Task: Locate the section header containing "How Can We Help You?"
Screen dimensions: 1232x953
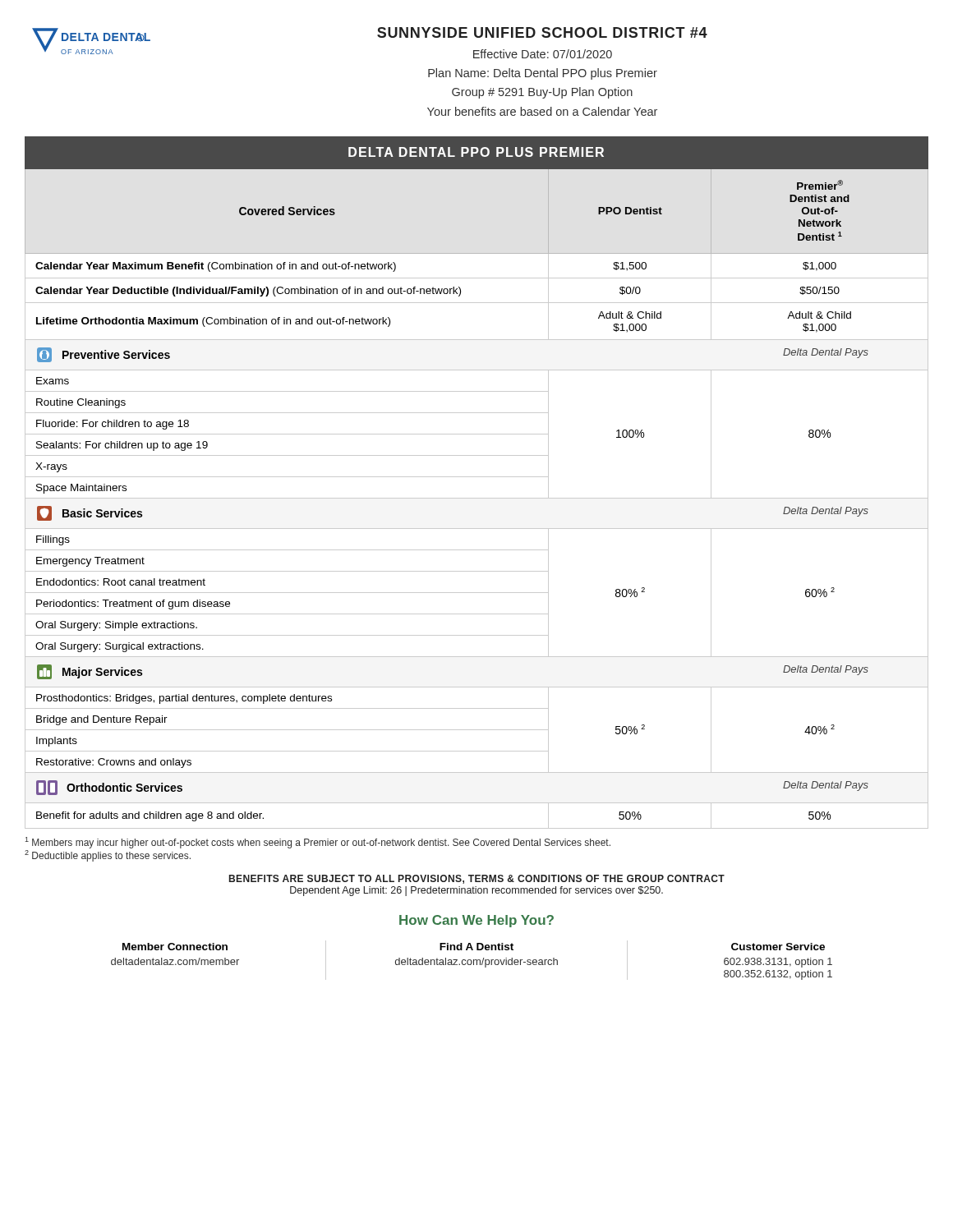Action: [x=476, y=920]
